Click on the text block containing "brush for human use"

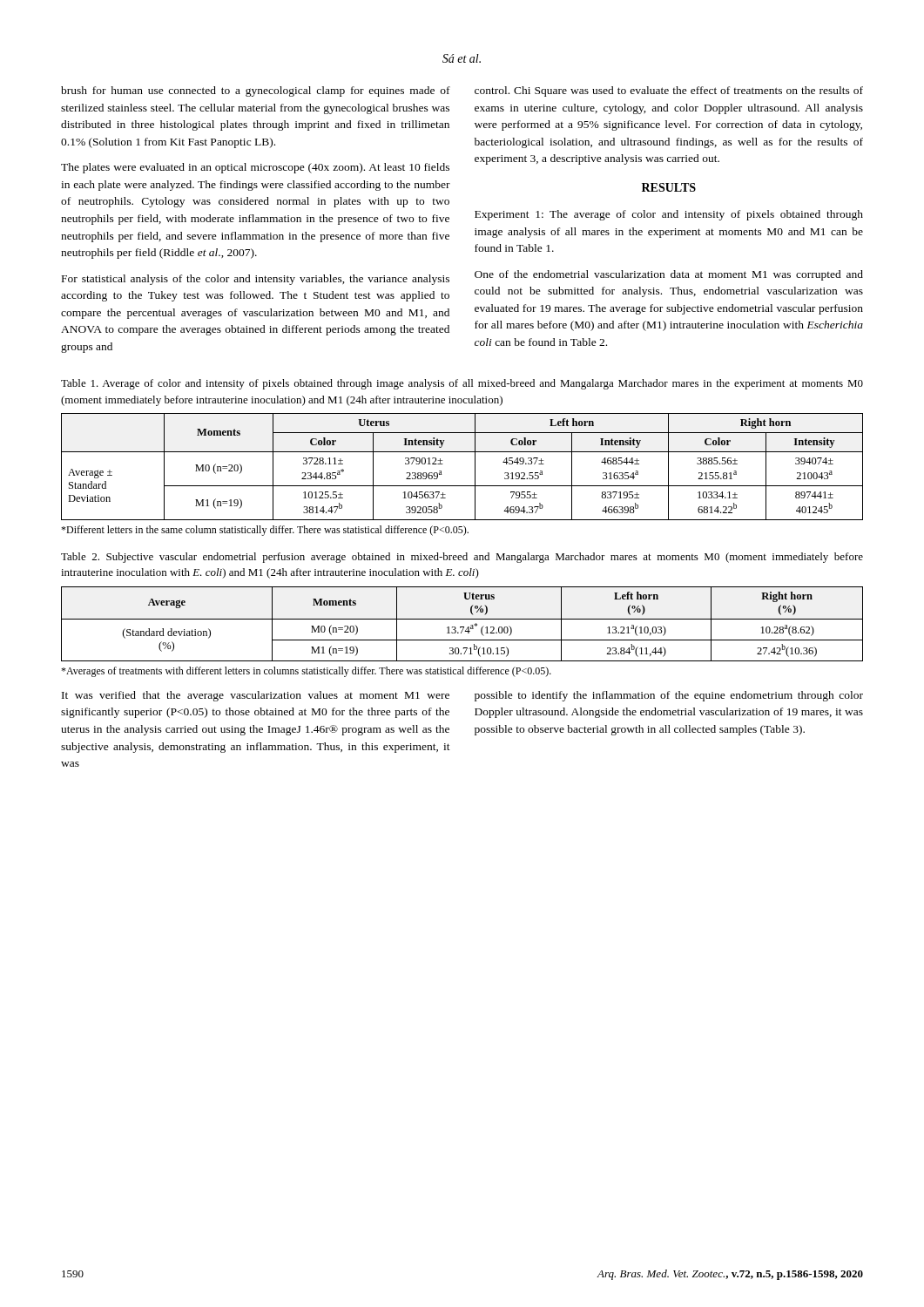click(255, 218)
